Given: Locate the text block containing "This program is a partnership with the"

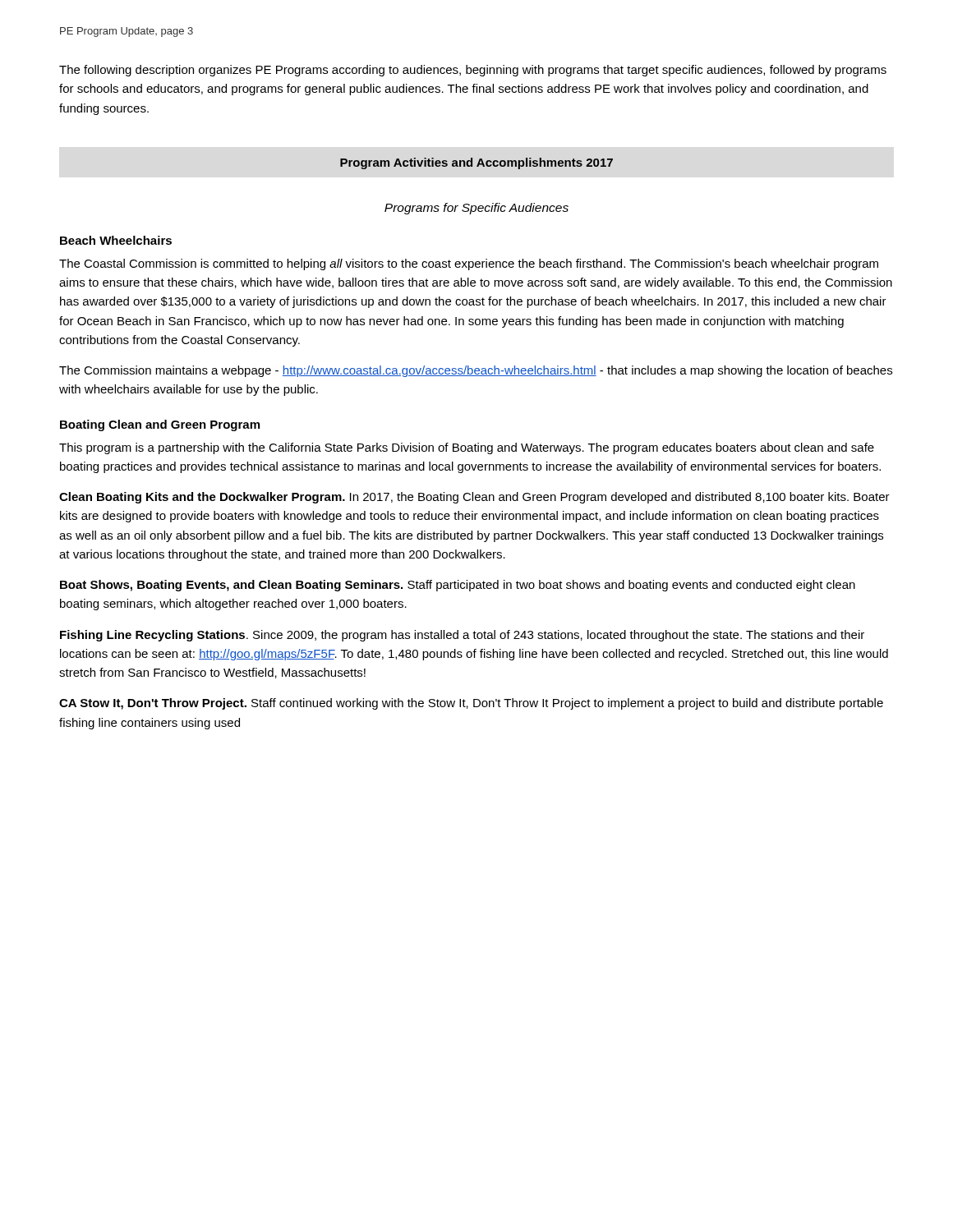Looking at the screenshot, I should click(x=470, y=456).
